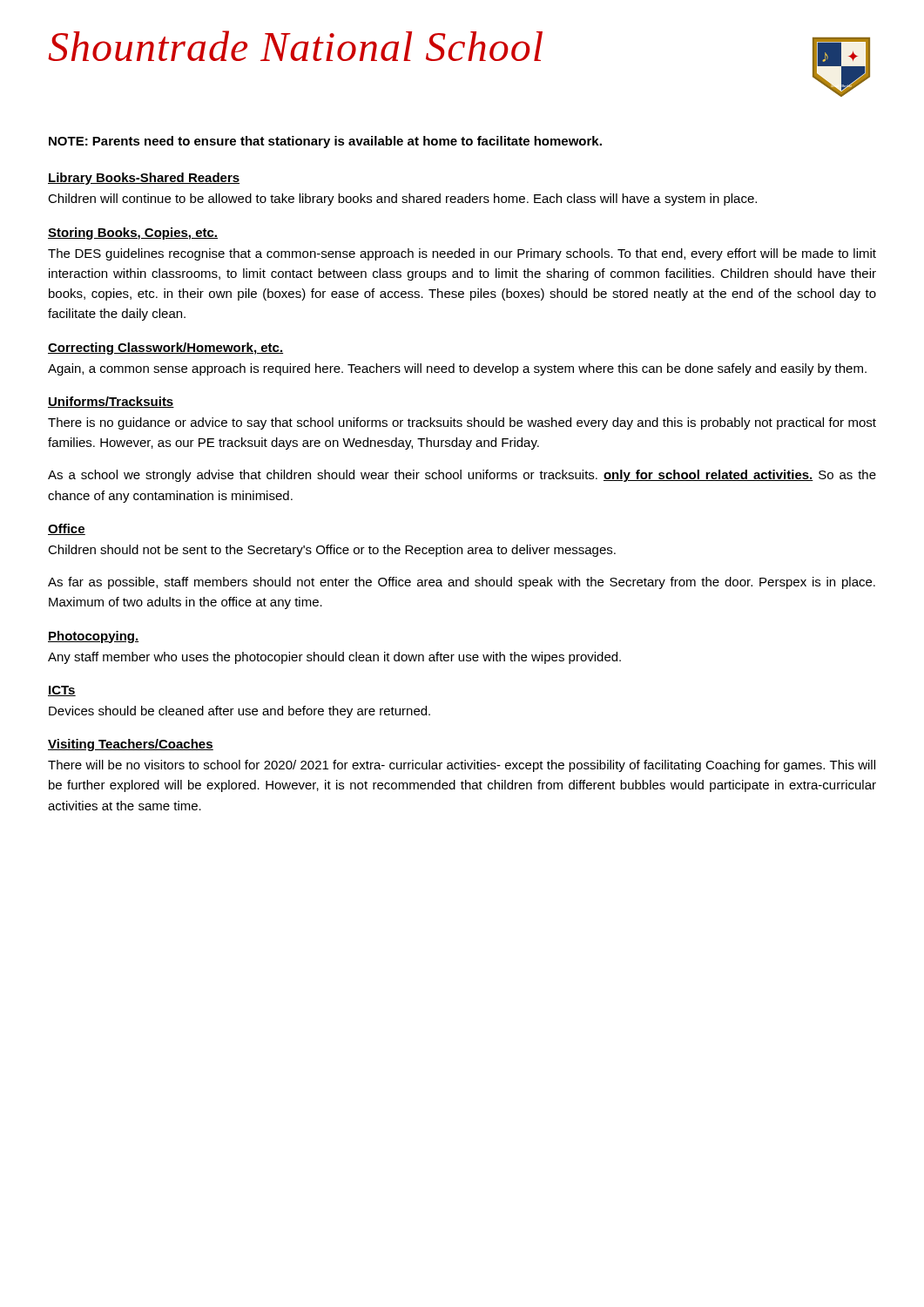This screenshot has height=1307, width=924.
Task: Select the text block containing "The DES guidelines recognise that"
Action: (462, 283)
